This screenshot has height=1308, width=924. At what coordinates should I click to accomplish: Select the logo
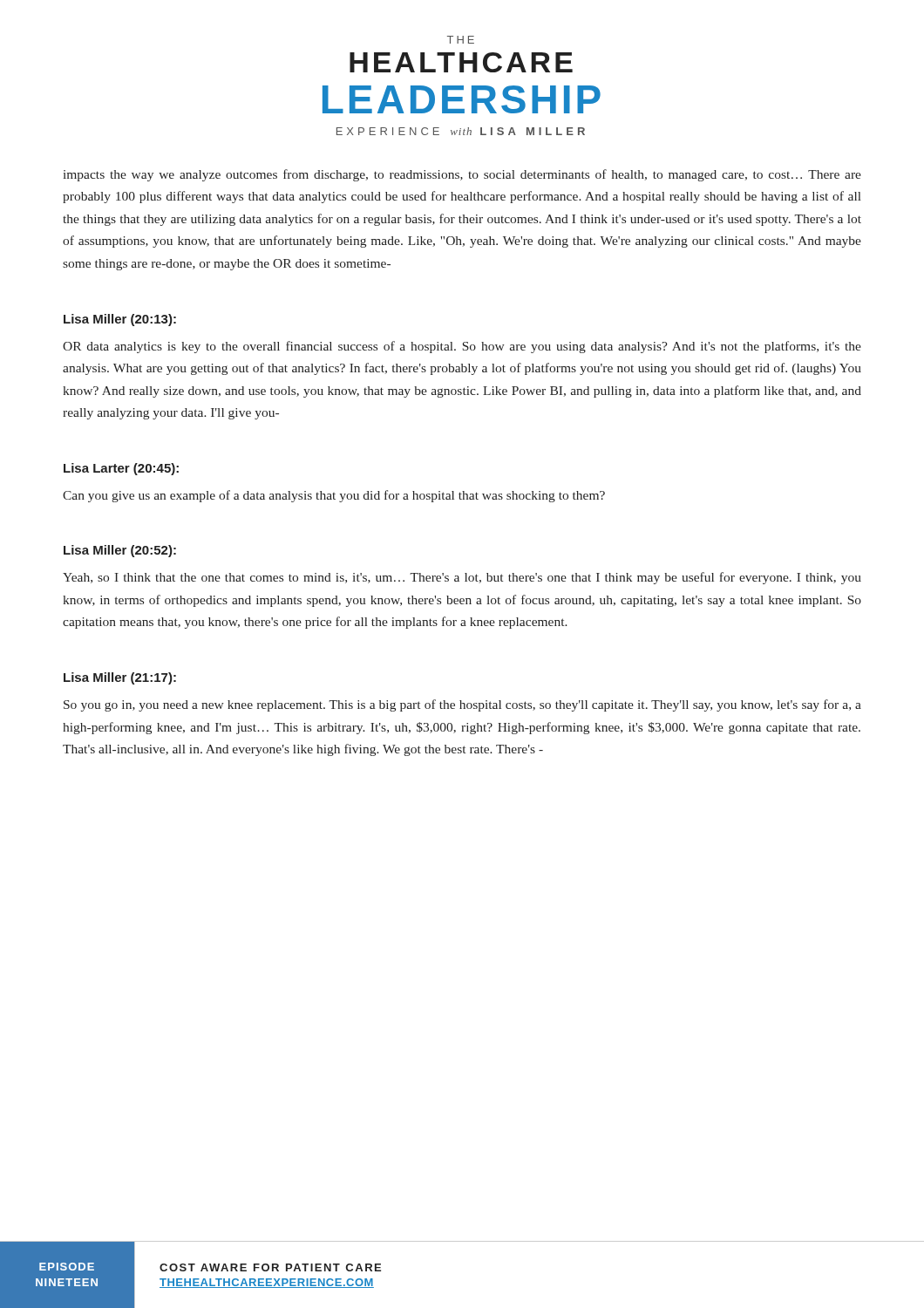462,77
